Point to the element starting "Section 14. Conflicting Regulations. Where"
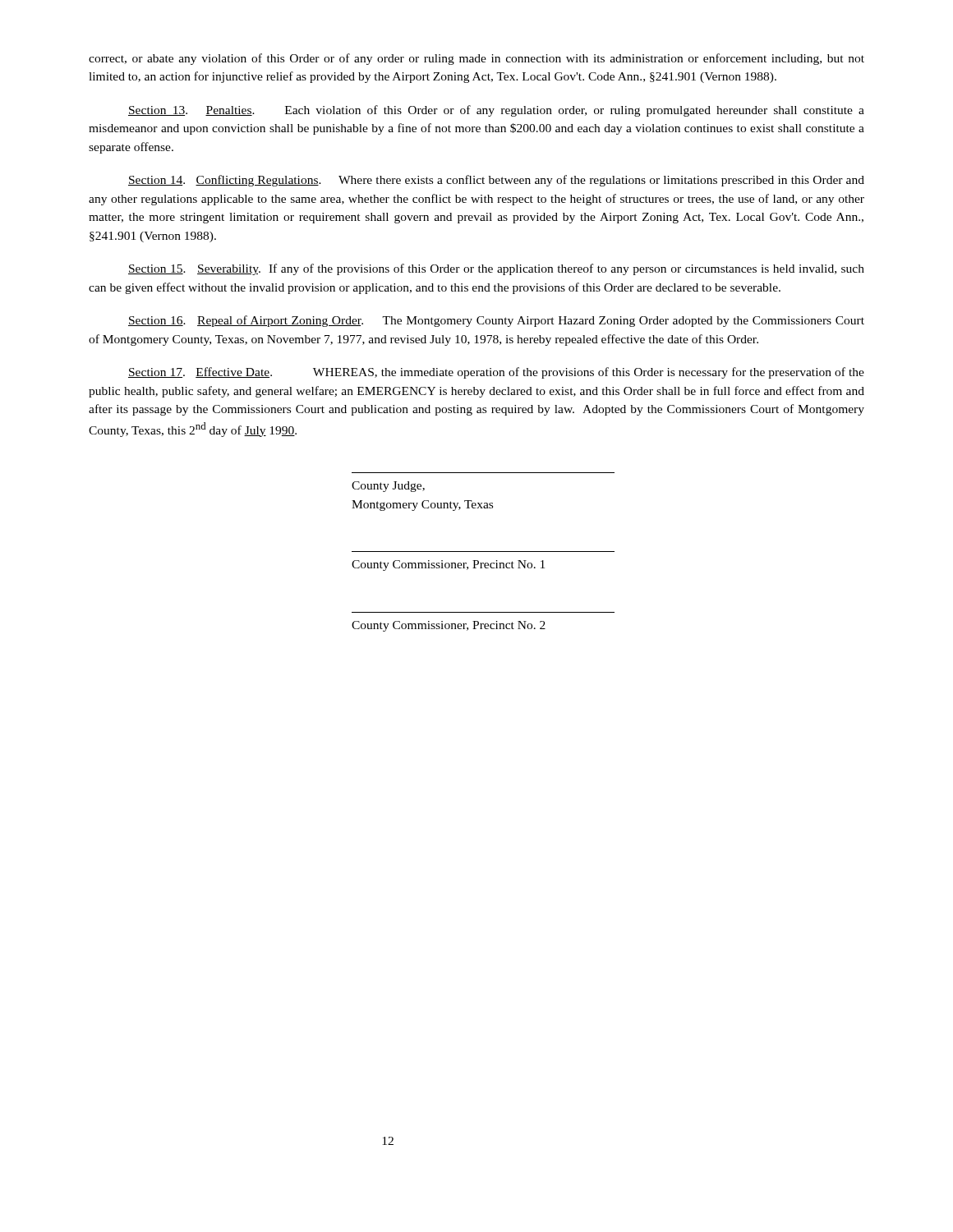Screen dimensions: 1232x953 (476, 208)
